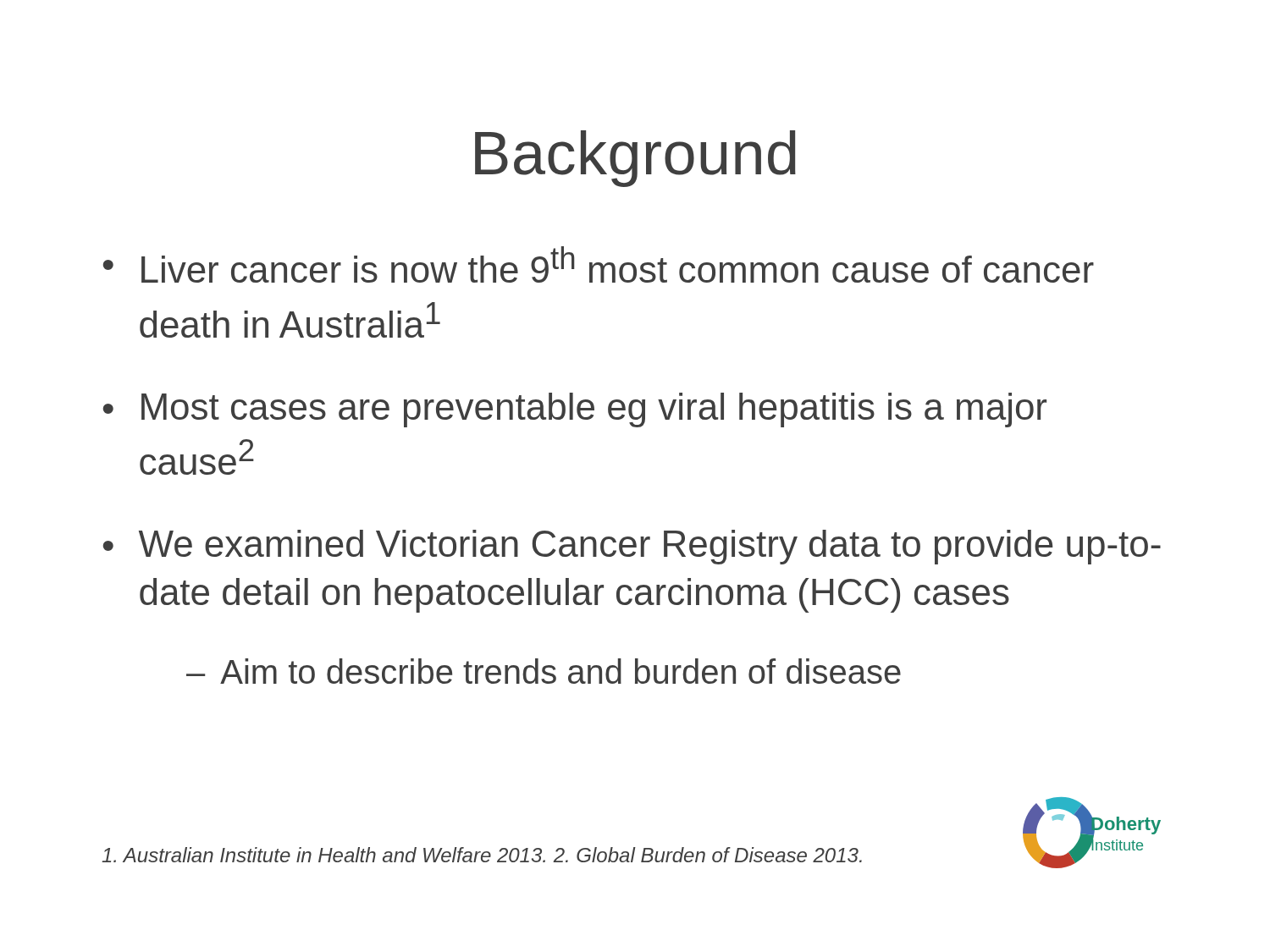
Task: Select the list item with the text "• Most cases are preventable eg viral"
Action: (635, 434)
